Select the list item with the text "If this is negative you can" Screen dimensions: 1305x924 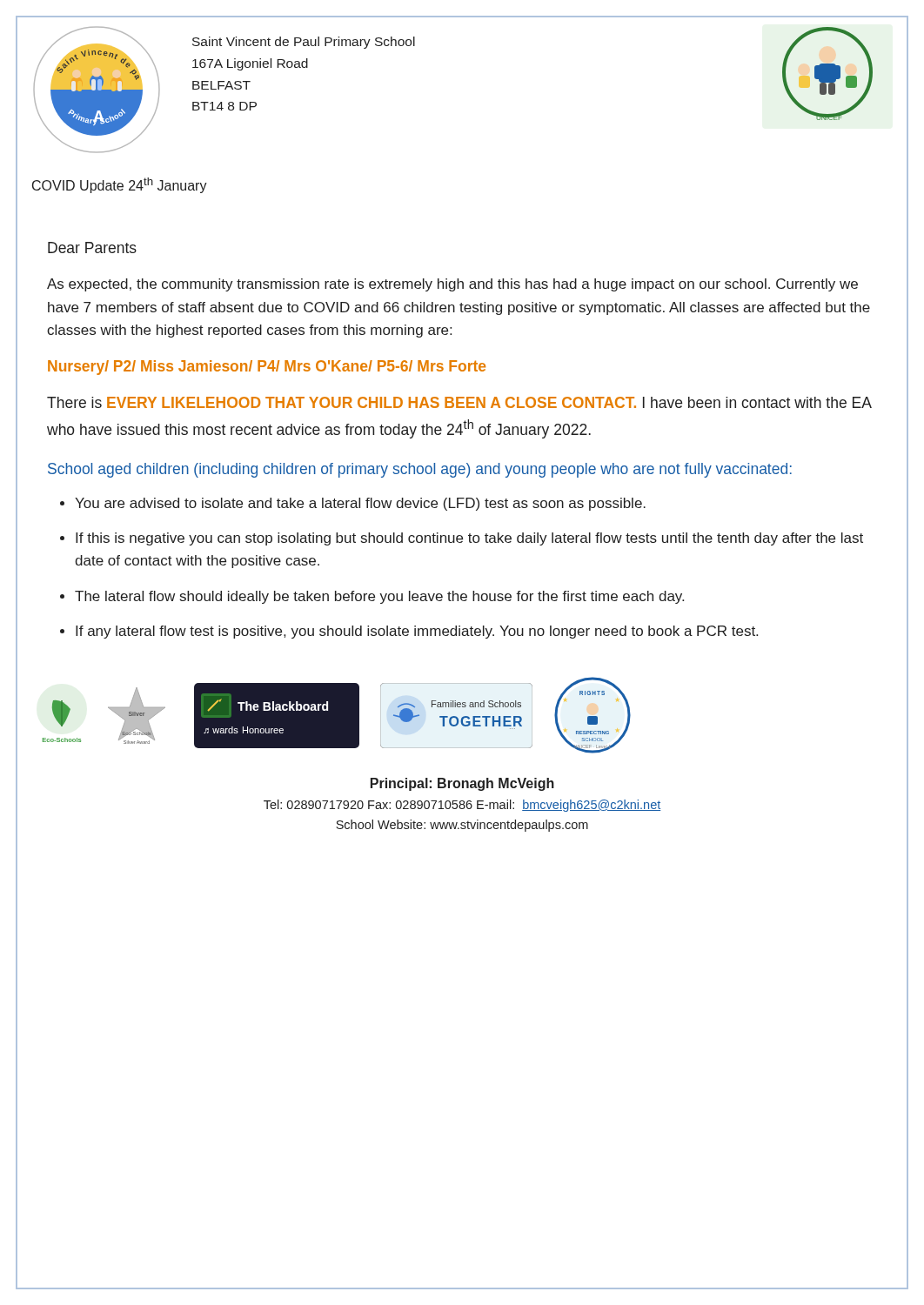tap(469, 549)
